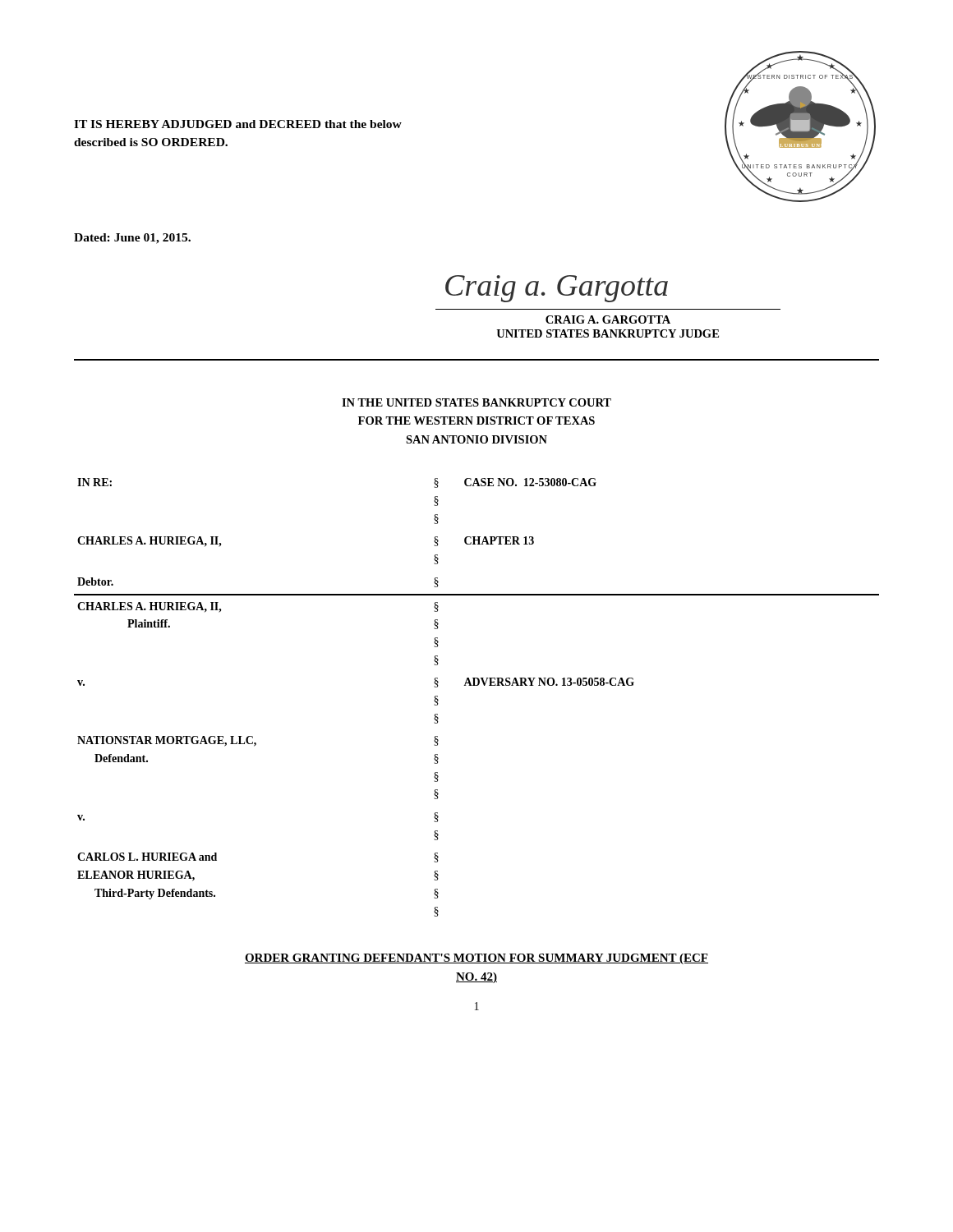Locate the region starting "CRAIG A. GARGOTTA UNITED"

[608, 327]
